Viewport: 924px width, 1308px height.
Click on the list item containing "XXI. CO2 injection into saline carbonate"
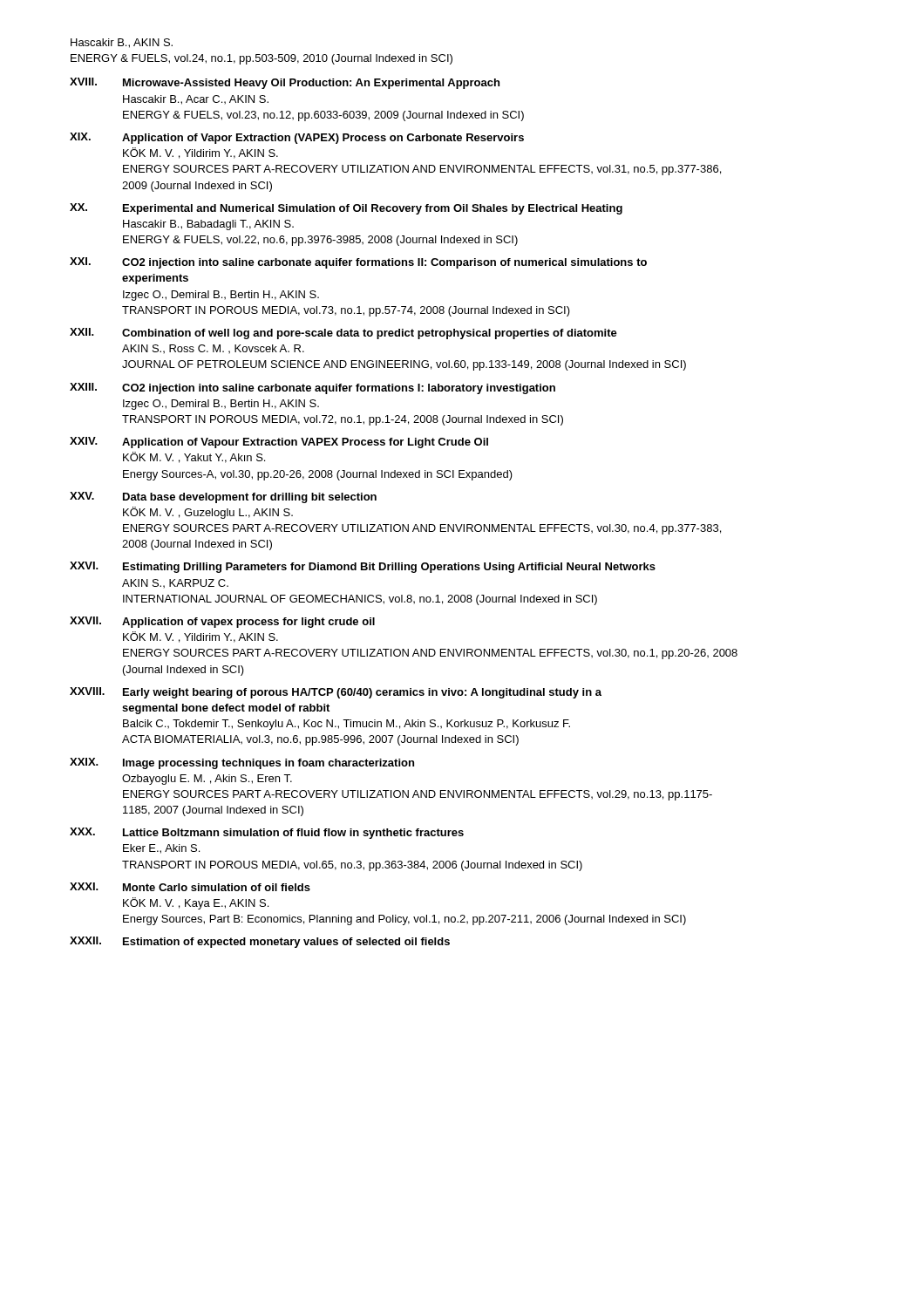click(x=358, y=263)
